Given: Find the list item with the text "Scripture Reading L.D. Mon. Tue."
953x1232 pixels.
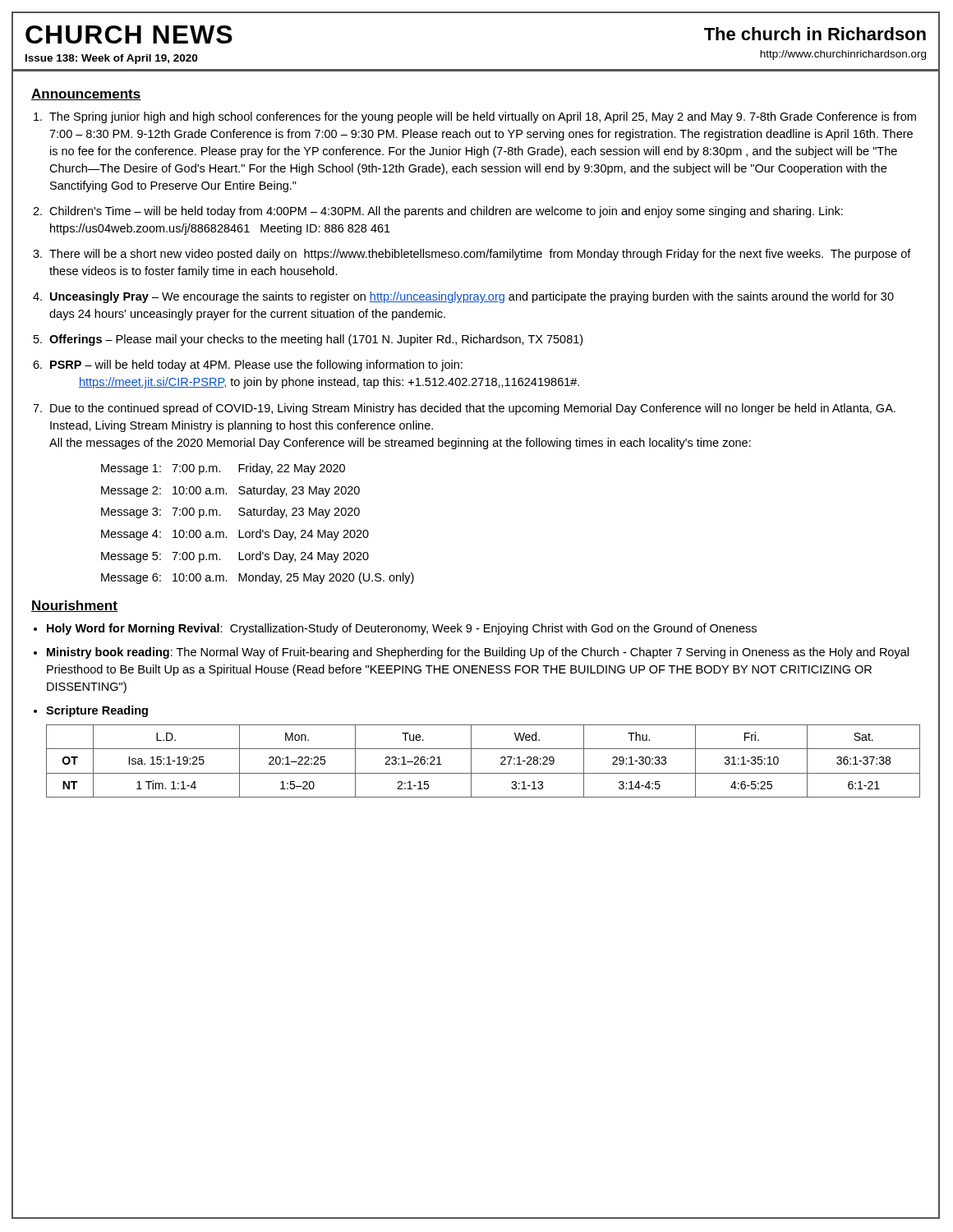Looking at the screenshot, I should click(x=483, y=751).
